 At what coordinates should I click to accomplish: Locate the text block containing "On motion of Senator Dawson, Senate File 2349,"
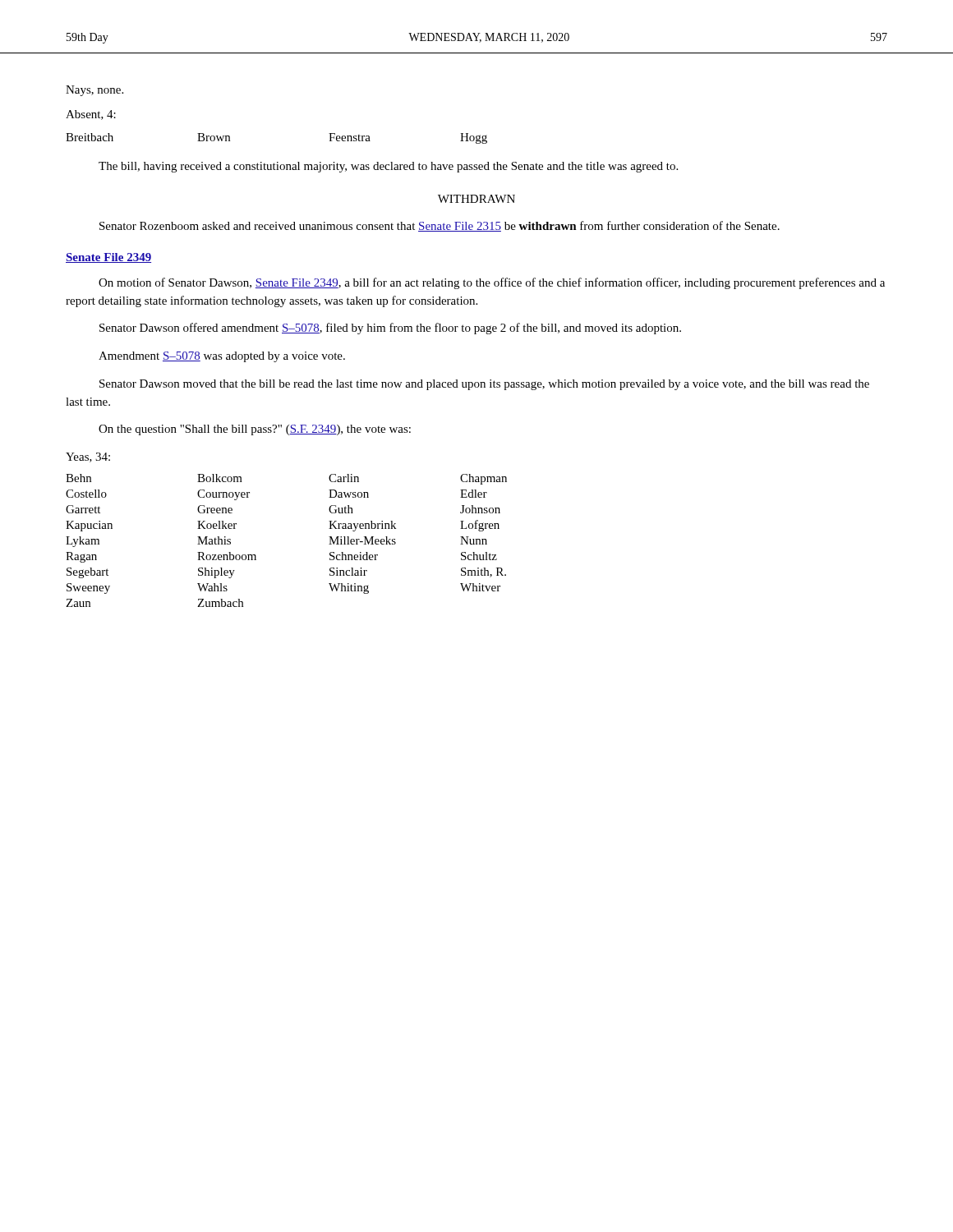(x=475, y=291)
